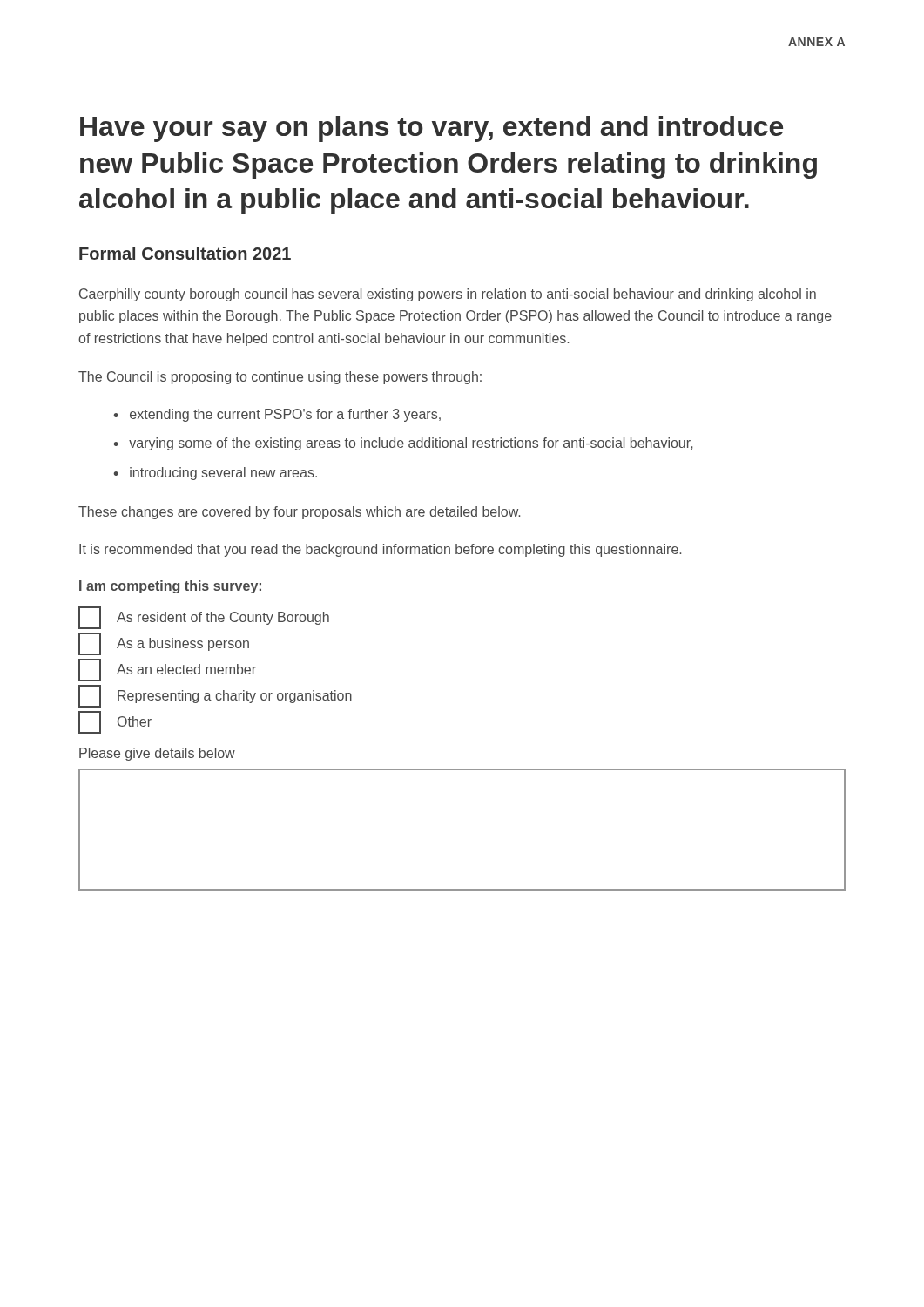Locate the title
The width and height of the screenshot is (924, 1307).
pyautogui.click(x=448, y=163)
